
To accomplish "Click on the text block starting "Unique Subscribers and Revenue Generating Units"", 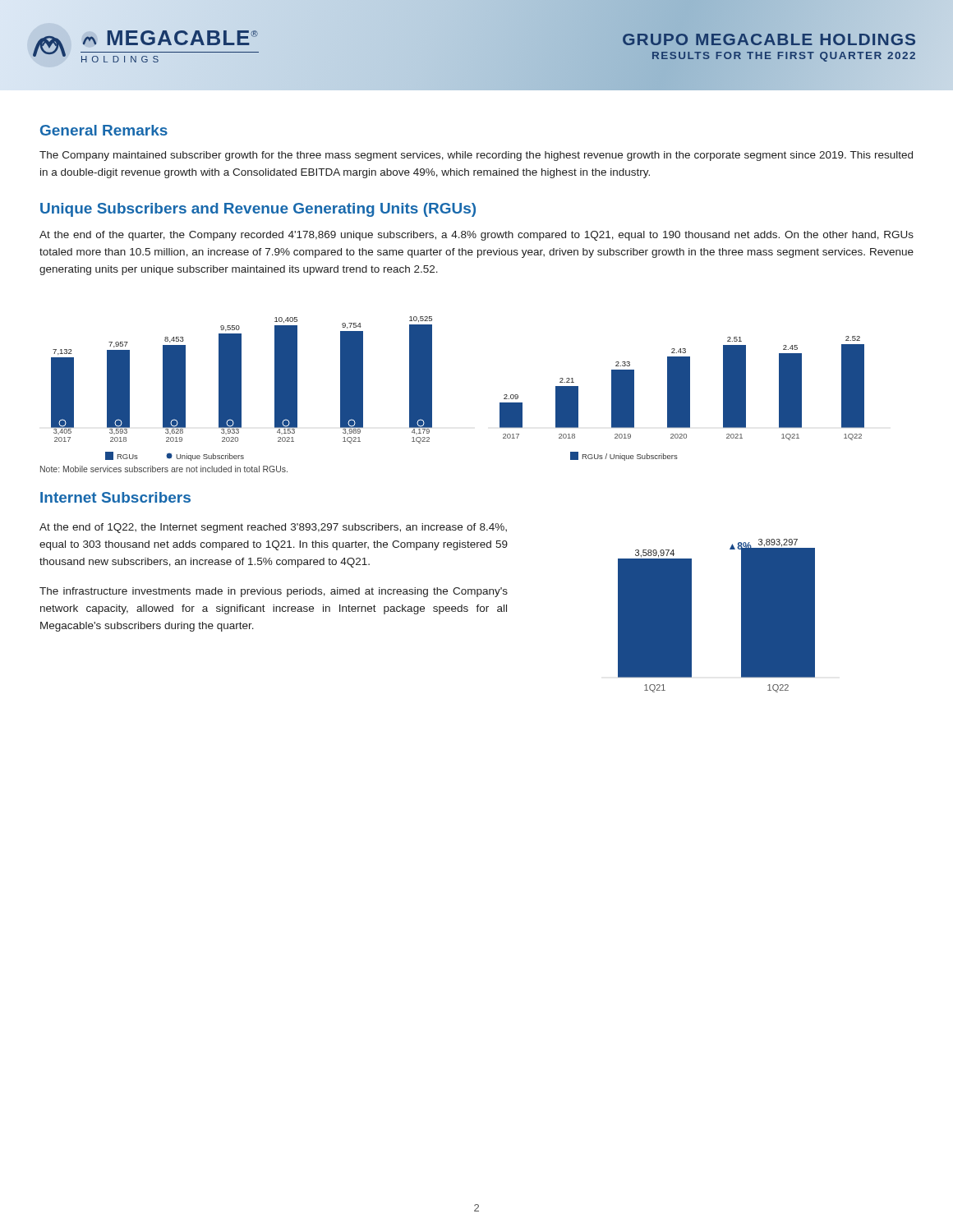I will [258, 208].
